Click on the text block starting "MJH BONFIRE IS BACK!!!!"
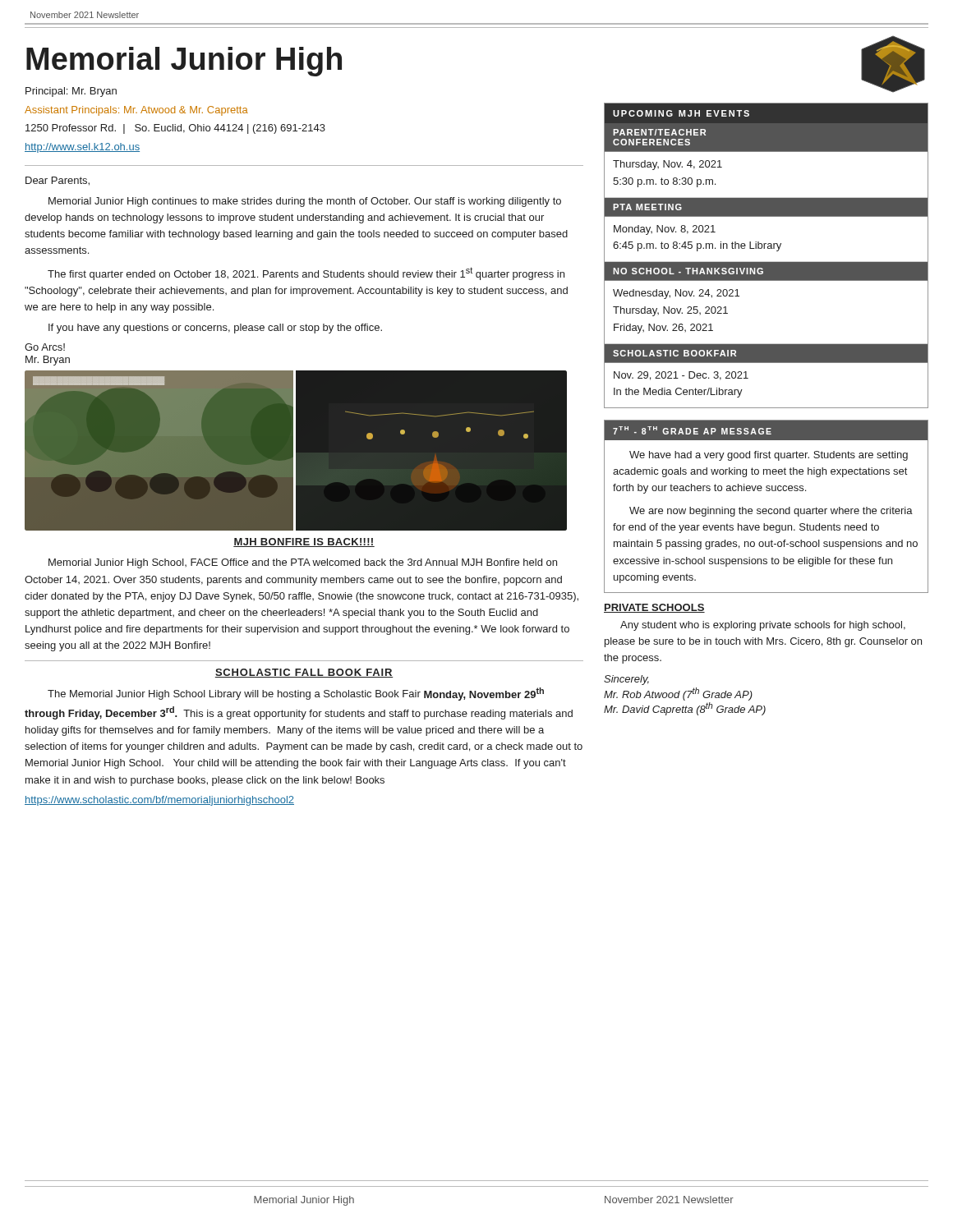Image resolution: width=953 pixels, height=1232 pixels. click(x=304, y=542)
